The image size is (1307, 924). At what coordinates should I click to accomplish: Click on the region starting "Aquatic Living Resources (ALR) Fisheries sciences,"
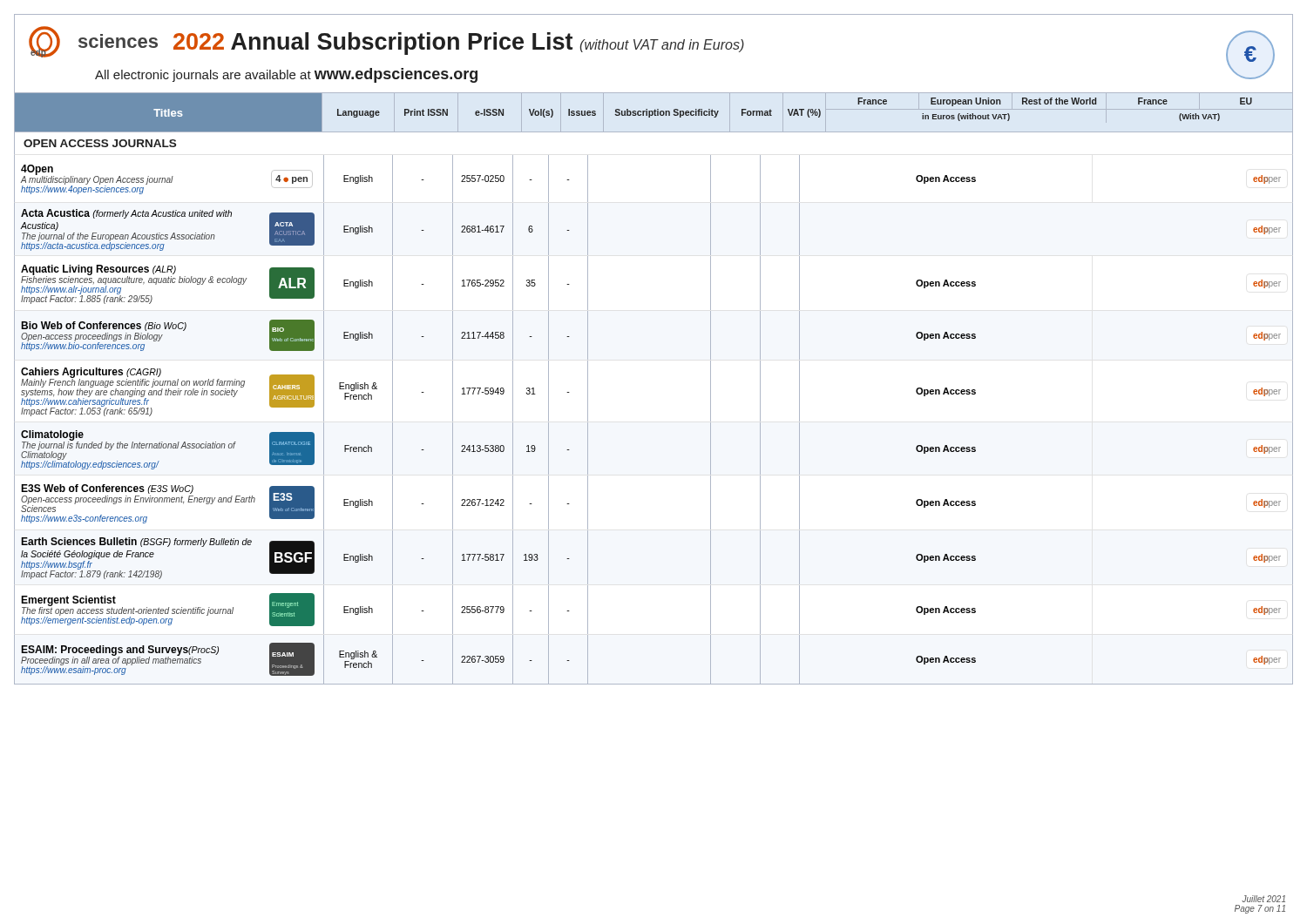[291, 283]
